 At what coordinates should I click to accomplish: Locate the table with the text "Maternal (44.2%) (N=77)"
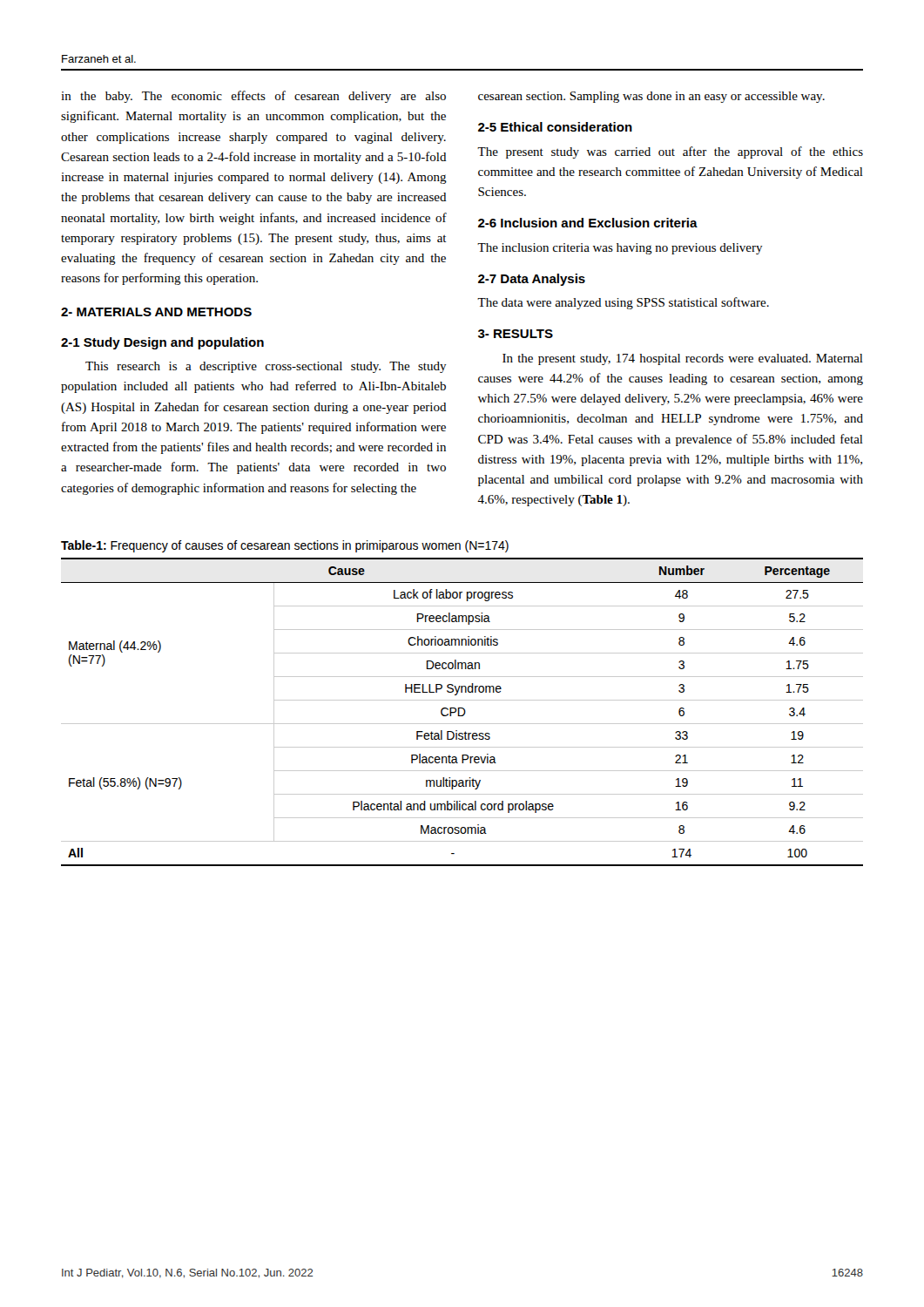[462, 711]
